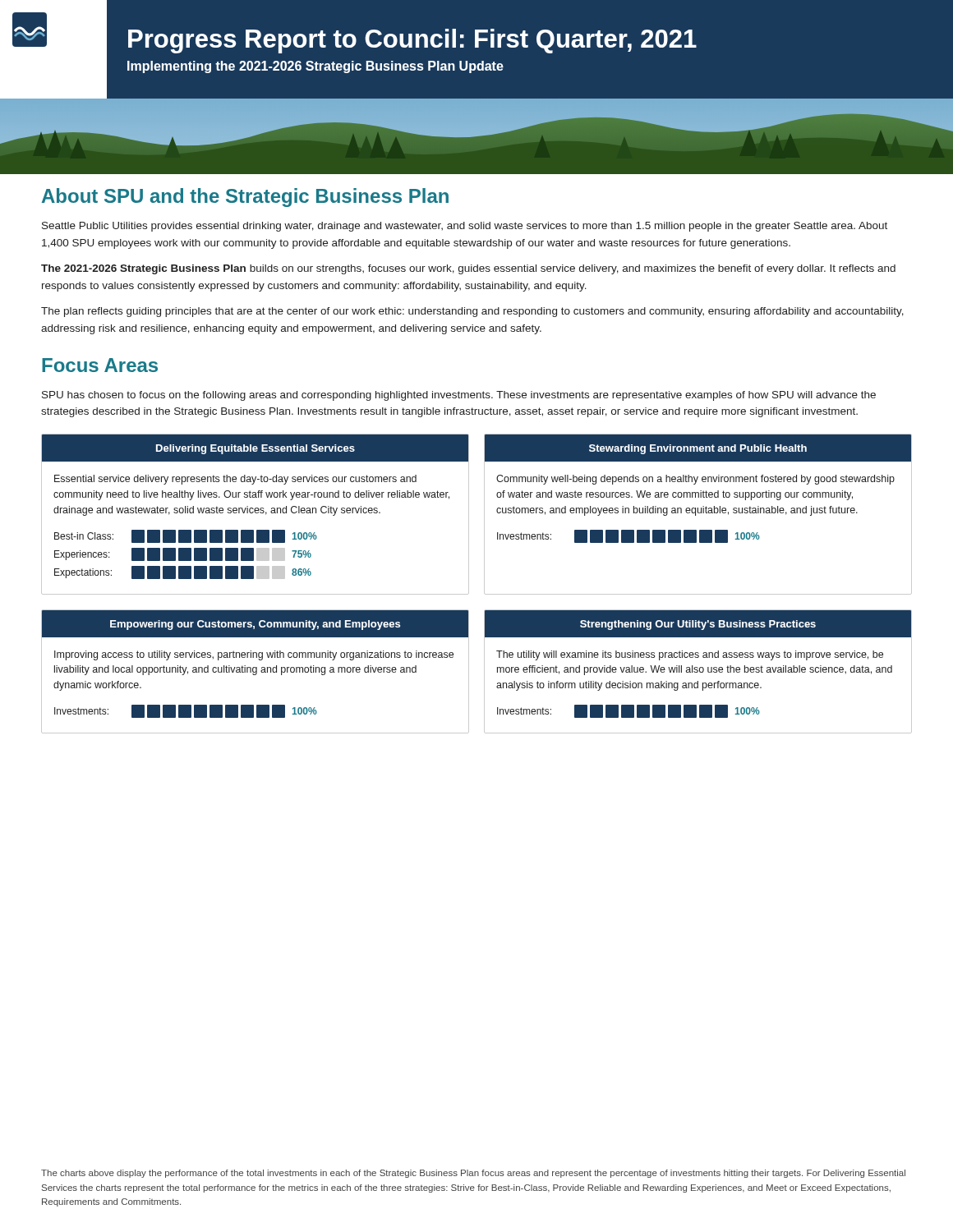Find the section header that says "Strengthening Our Utility's Business Practices"
This screenshot has width=953, height=1232.
pos(698,624)
